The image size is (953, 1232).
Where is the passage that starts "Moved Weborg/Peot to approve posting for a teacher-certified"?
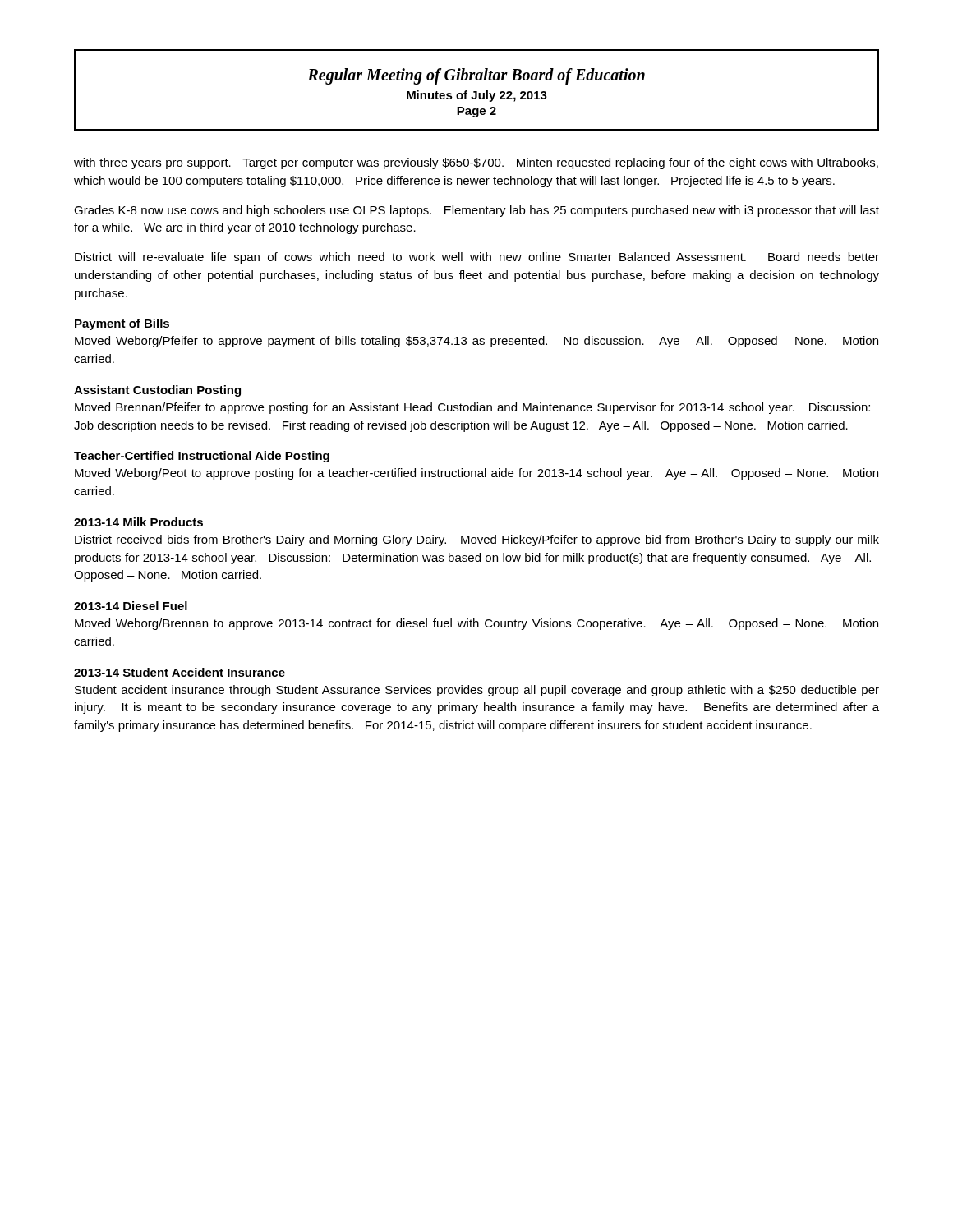476,482
